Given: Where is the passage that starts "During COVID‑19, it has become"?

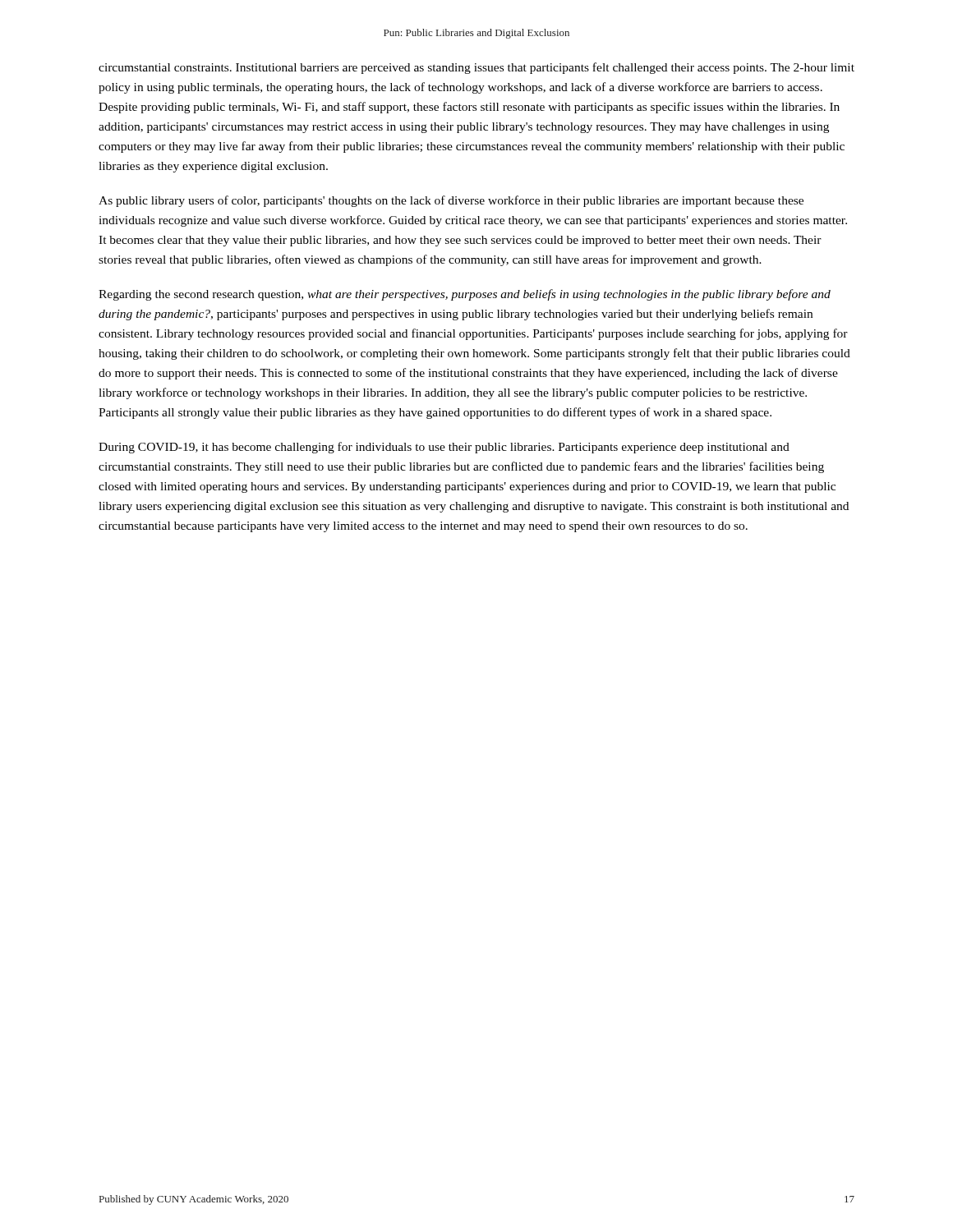Looking at the screenshot, I should pyautogui.click(x=474, y=486).
